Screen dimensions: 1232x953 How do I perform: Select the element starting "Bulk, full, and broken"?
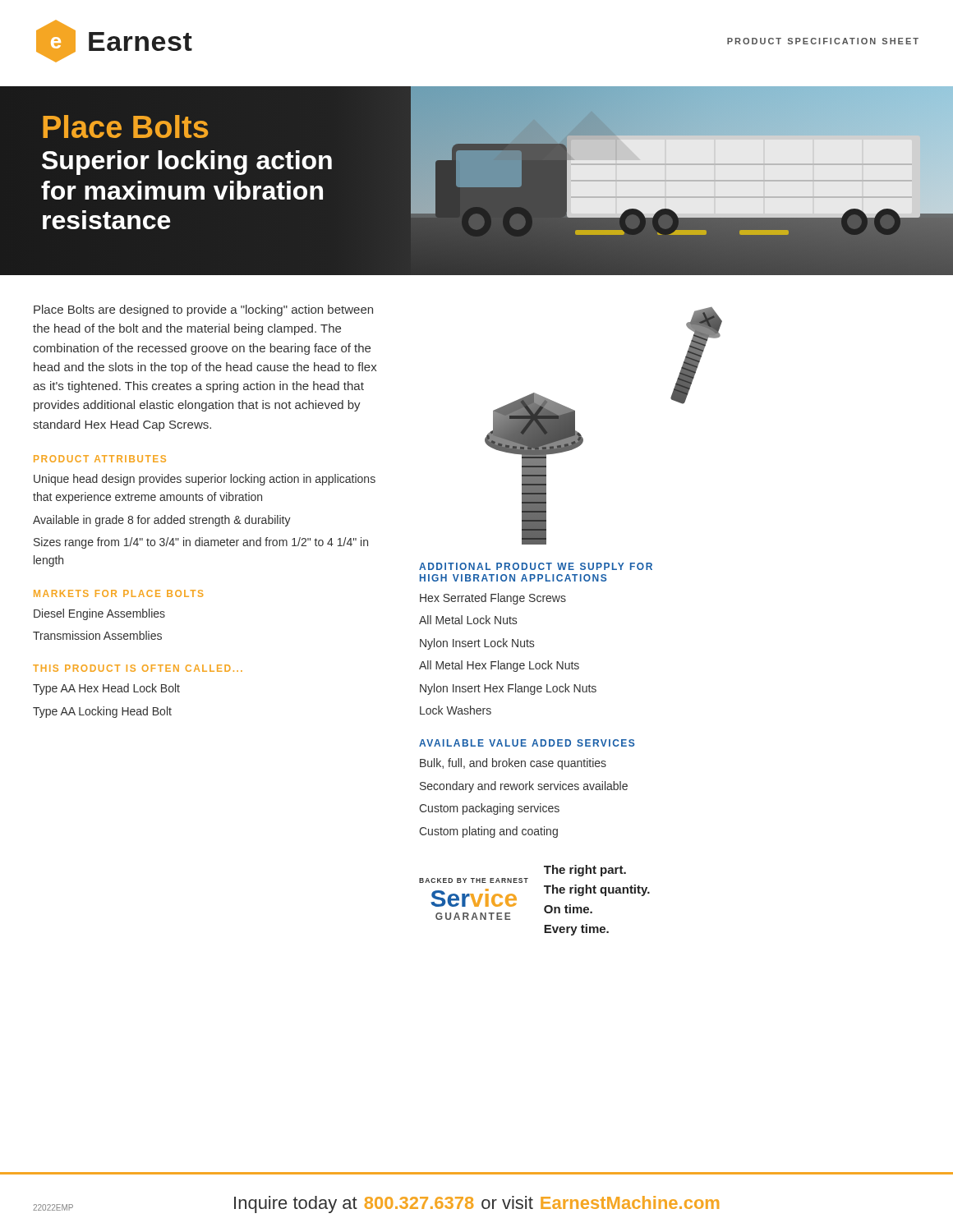click(513, 763)
